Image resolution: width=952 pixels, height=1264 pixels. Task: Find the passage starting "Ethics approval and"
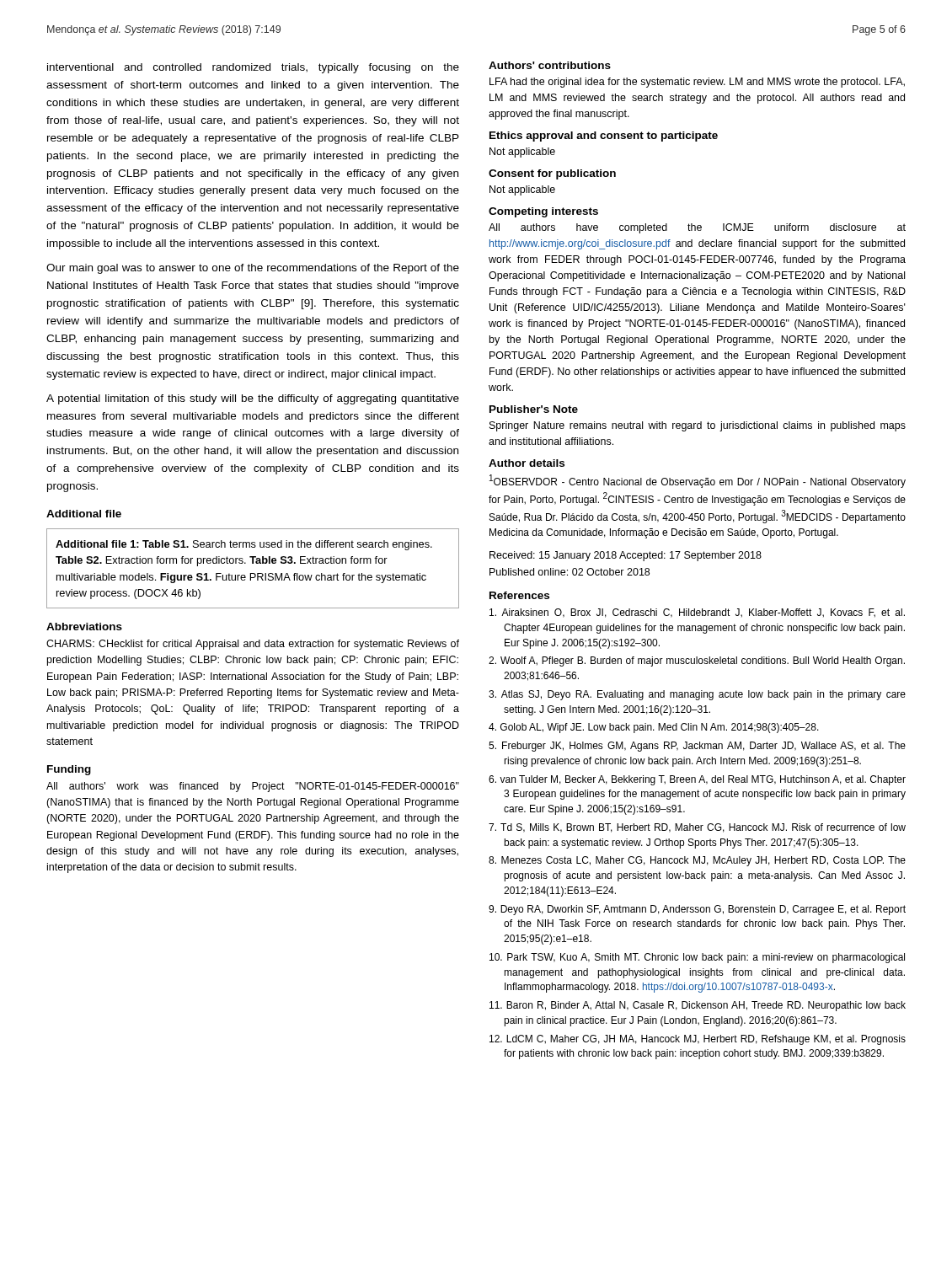tap(603, 135)
